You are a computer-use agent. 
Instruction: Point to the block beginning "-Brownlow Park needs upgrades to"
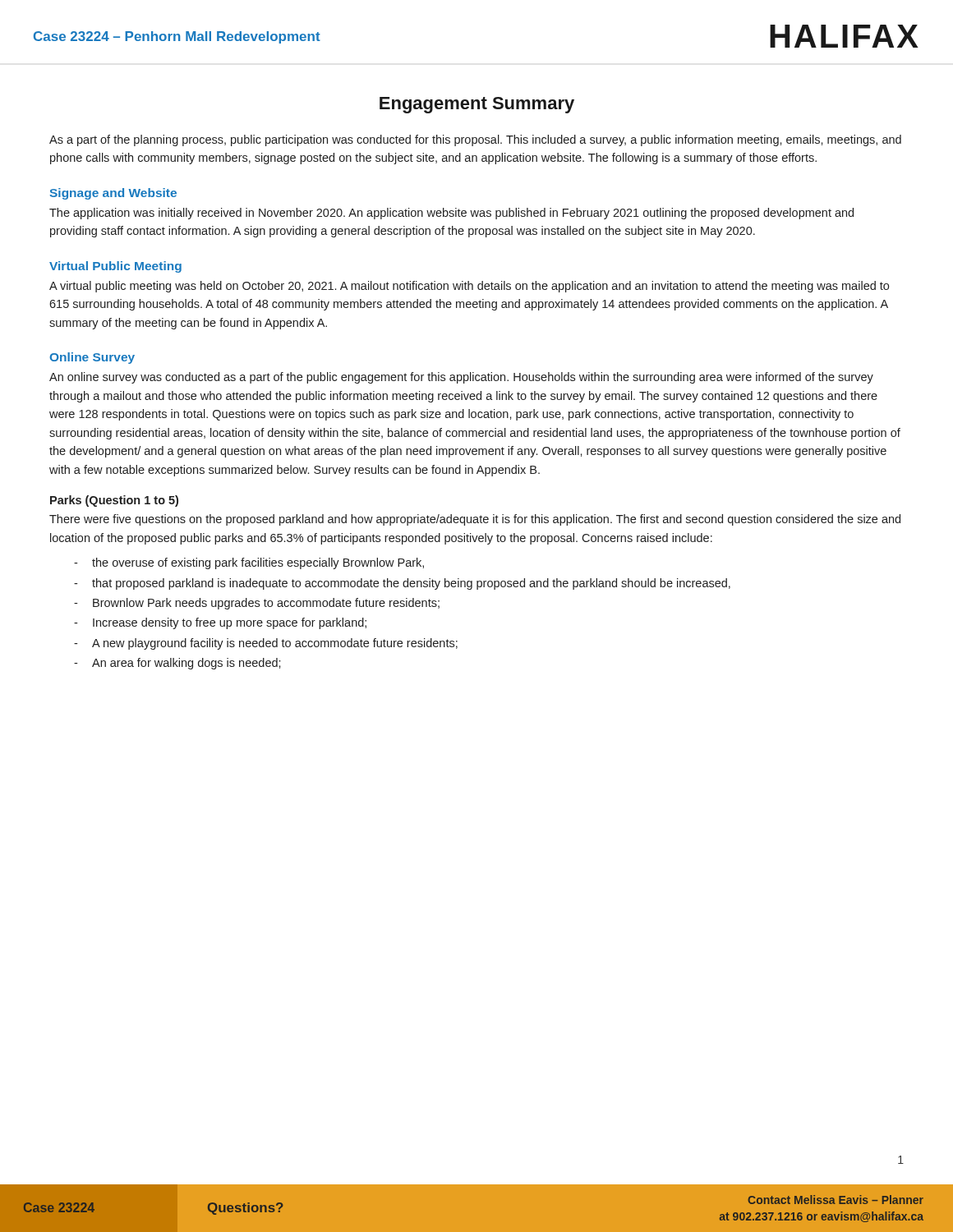coord(257,603)
